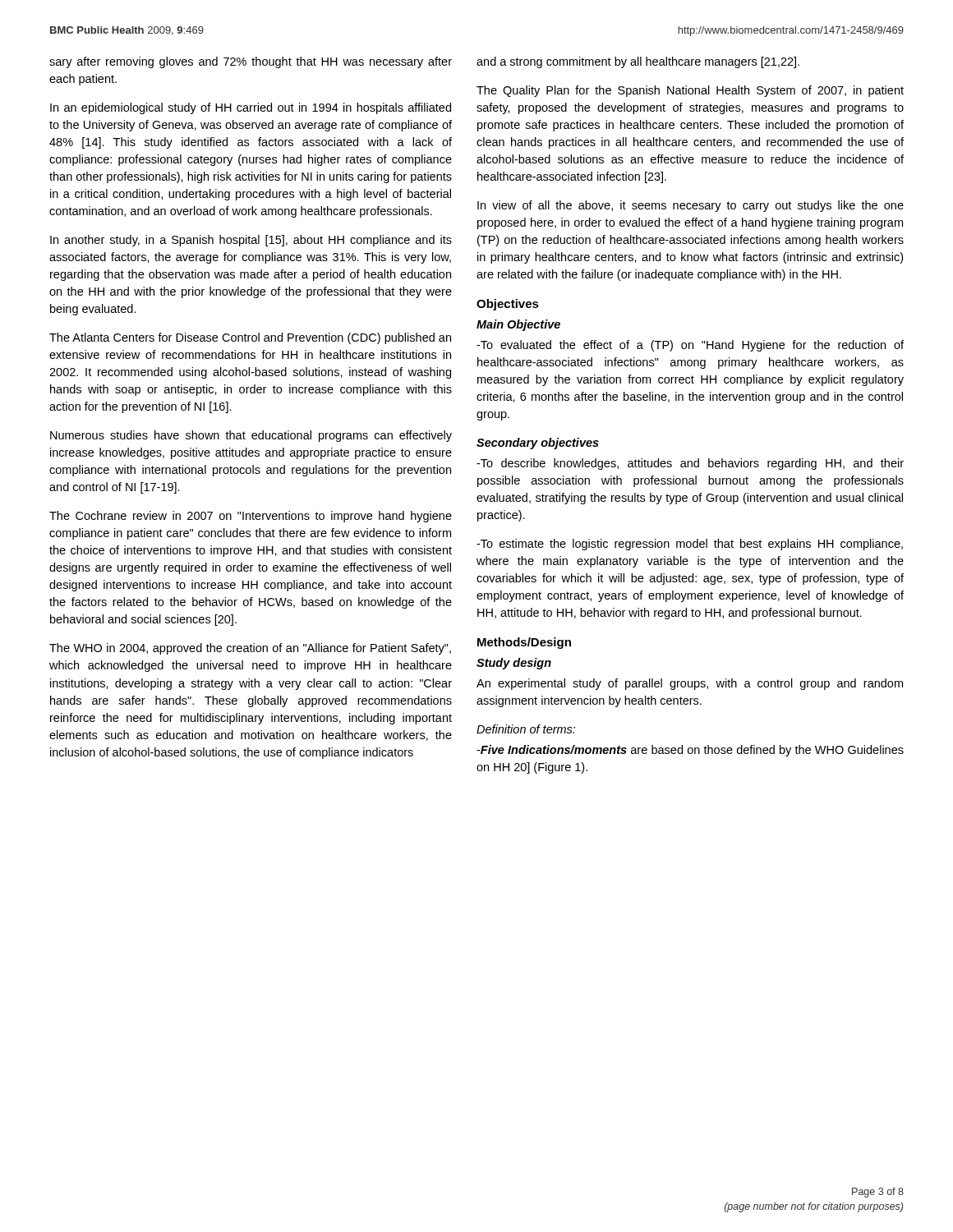The width and height of the screenshot is (953, 1232).
Task: Locate the block of text that opens with "The Atlanta Centers for Disease Control and"
Action: click(251, 372)
